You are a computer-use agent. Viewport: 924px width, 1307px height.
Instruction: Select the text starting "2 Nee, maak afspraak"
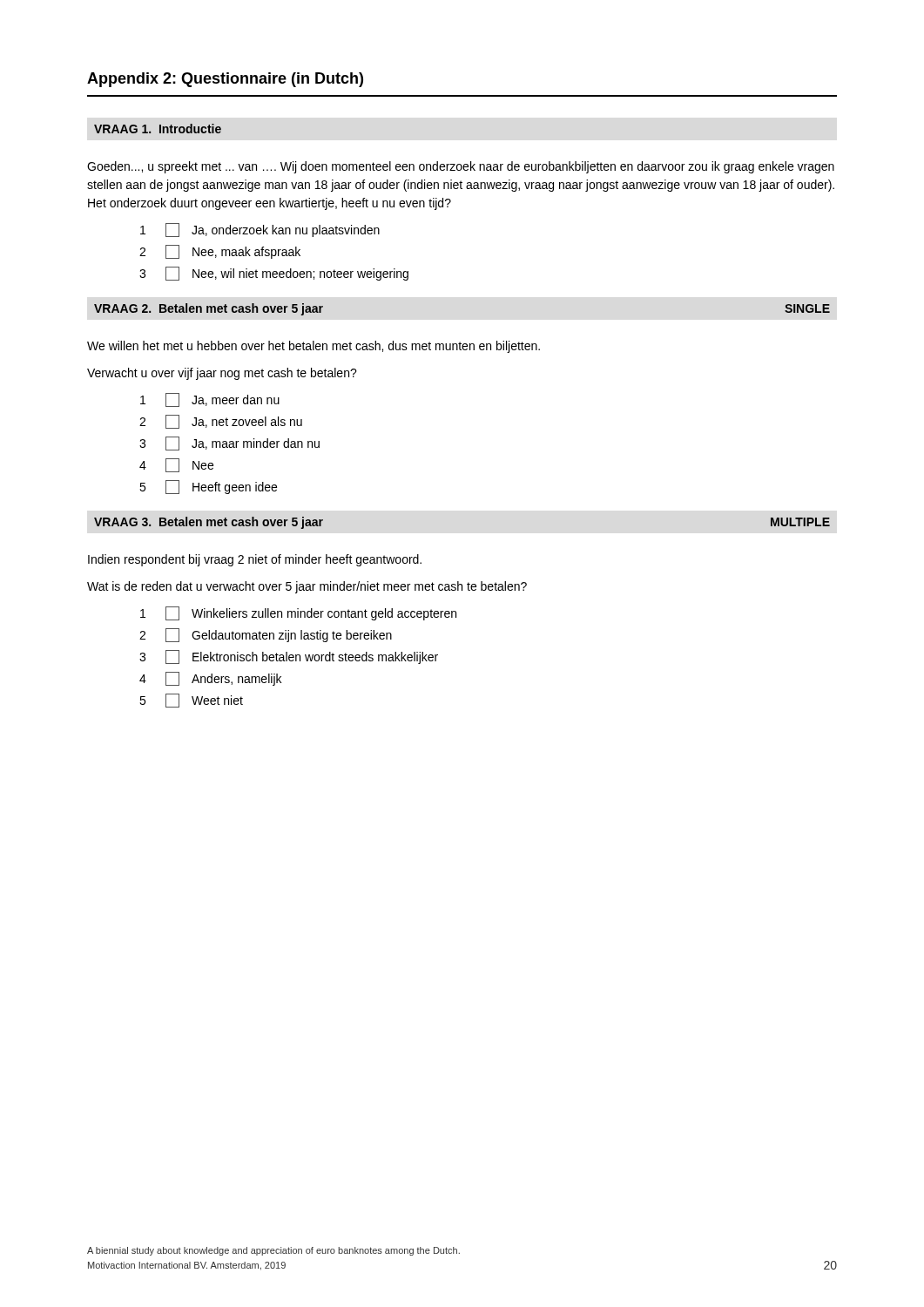[220, 252]
